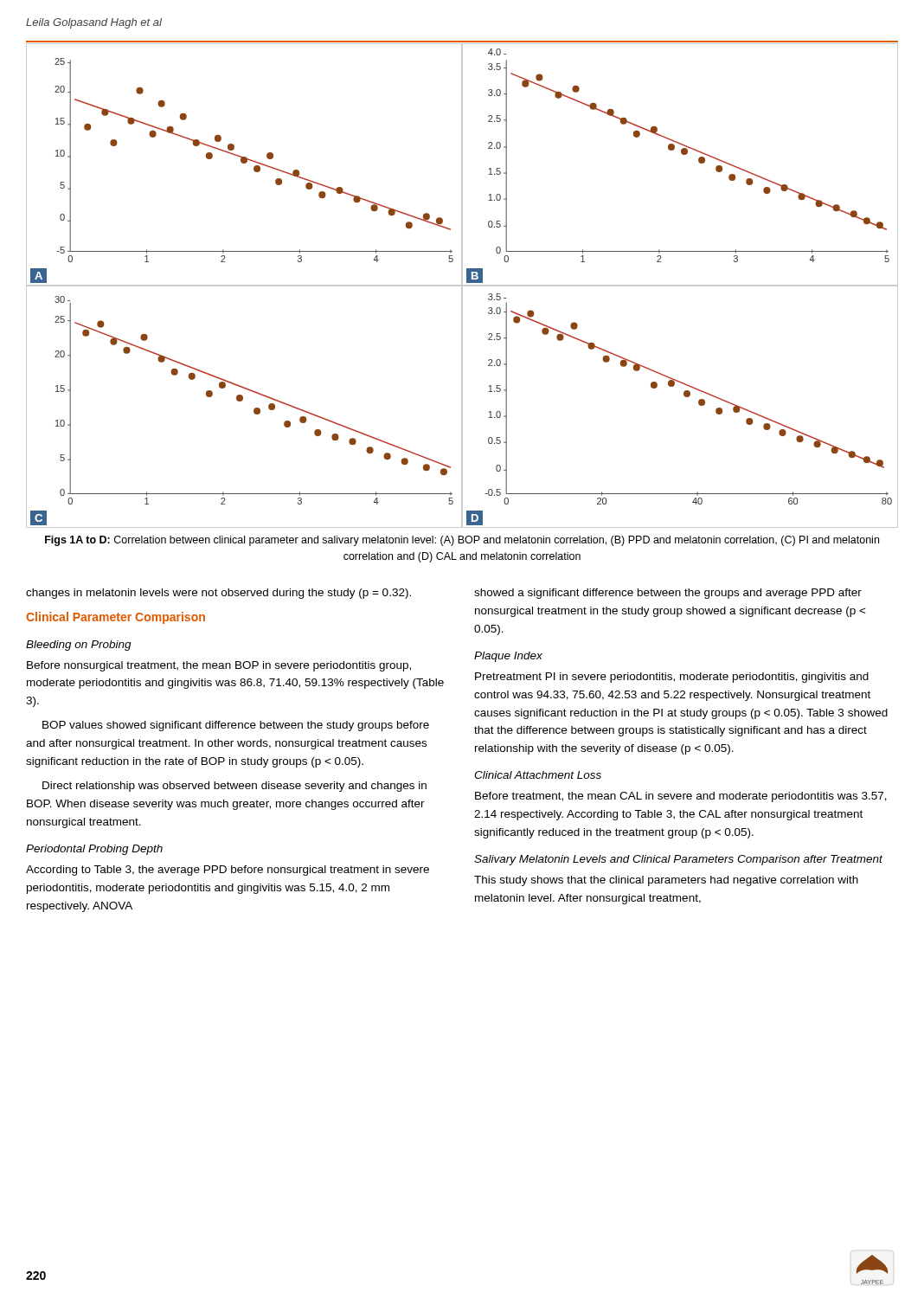Find the block on this page that starts "This study shows that the clinical"
The image size is (924, 1298).
686,889
